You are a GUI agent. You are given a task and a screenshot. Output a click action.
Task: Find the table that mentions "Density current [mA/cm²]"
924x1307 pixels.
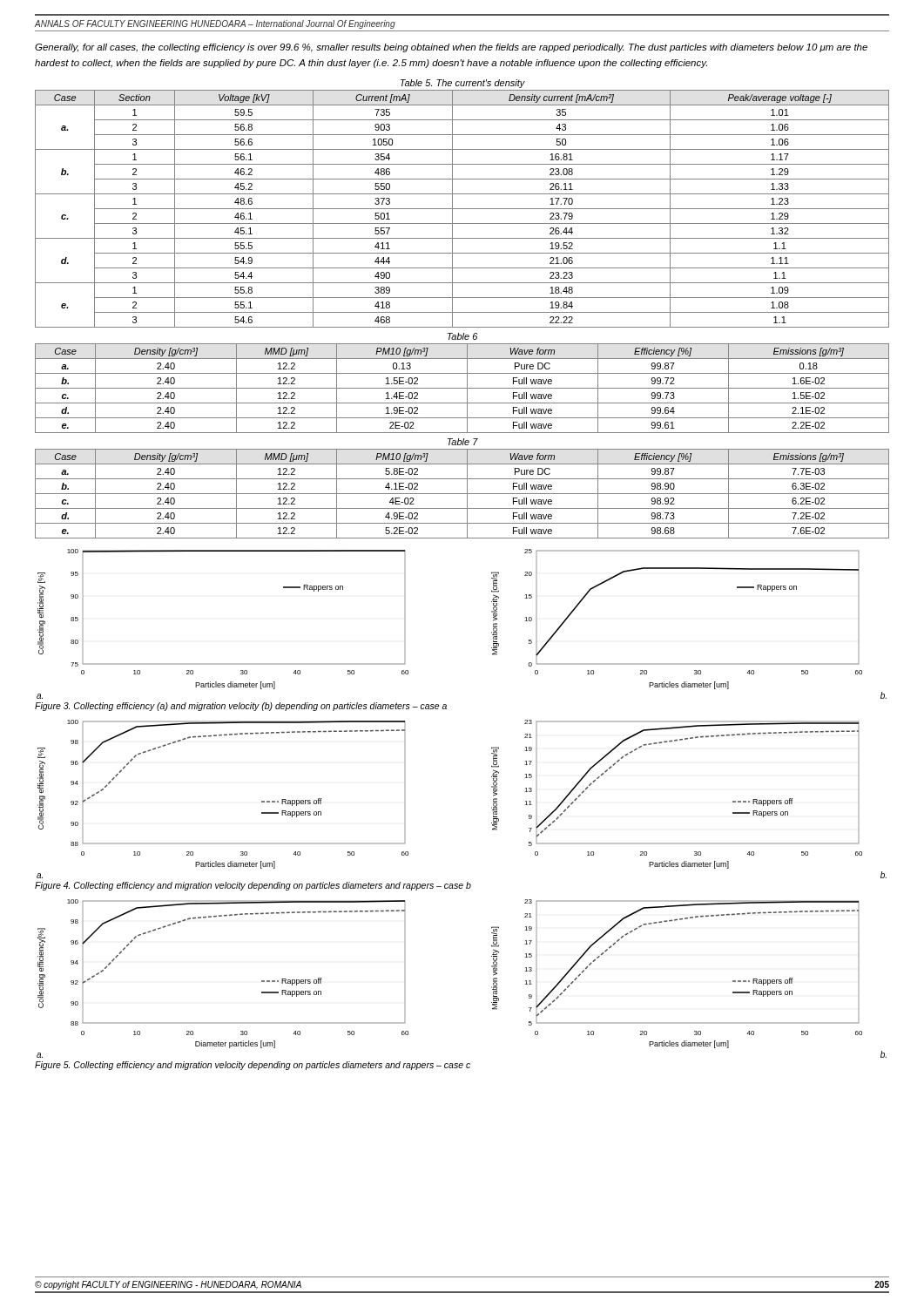(x=462, y=208)
